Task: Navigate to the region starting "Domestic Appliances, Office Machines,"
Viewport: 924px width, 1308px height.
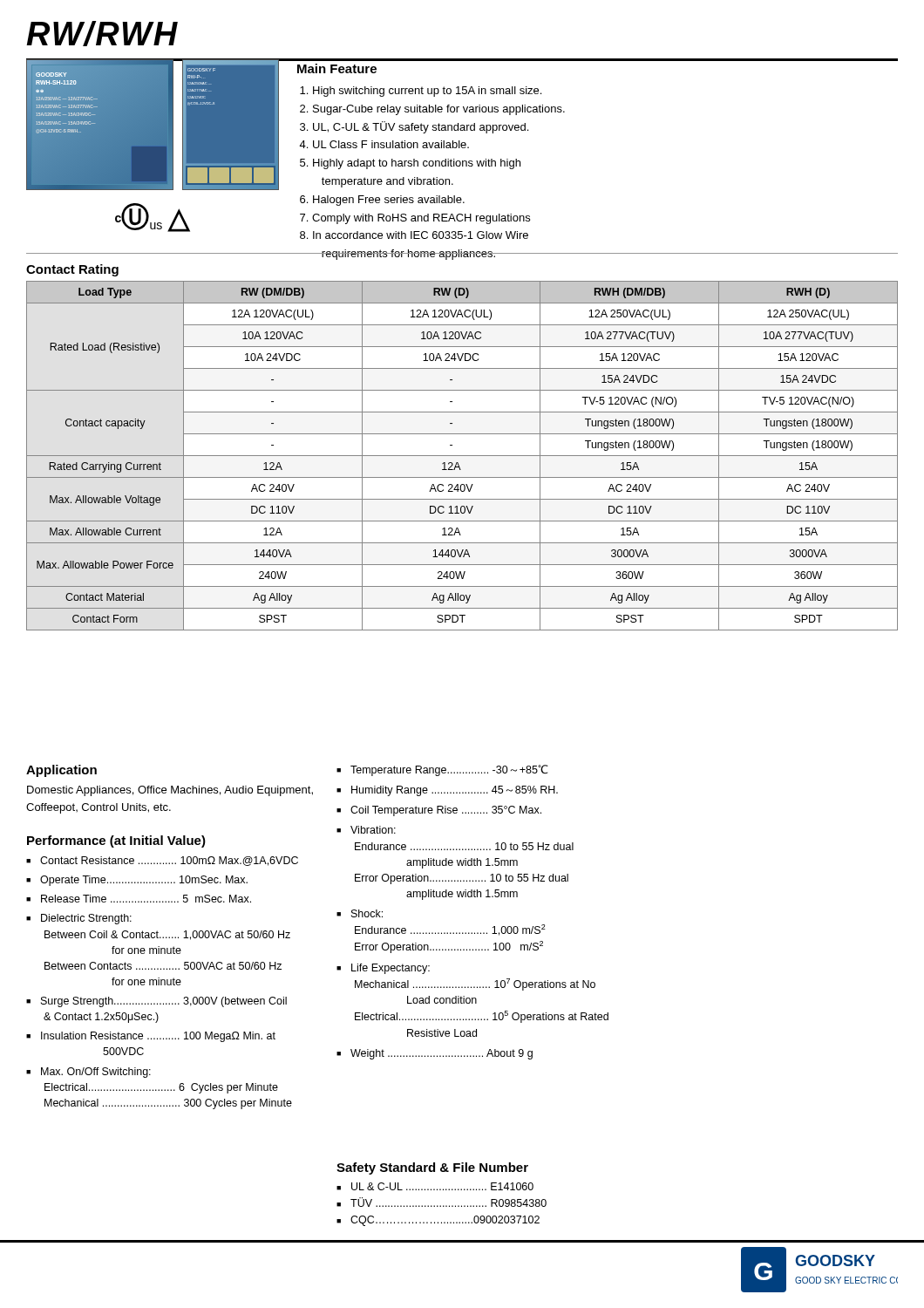Action: [170, 798]
